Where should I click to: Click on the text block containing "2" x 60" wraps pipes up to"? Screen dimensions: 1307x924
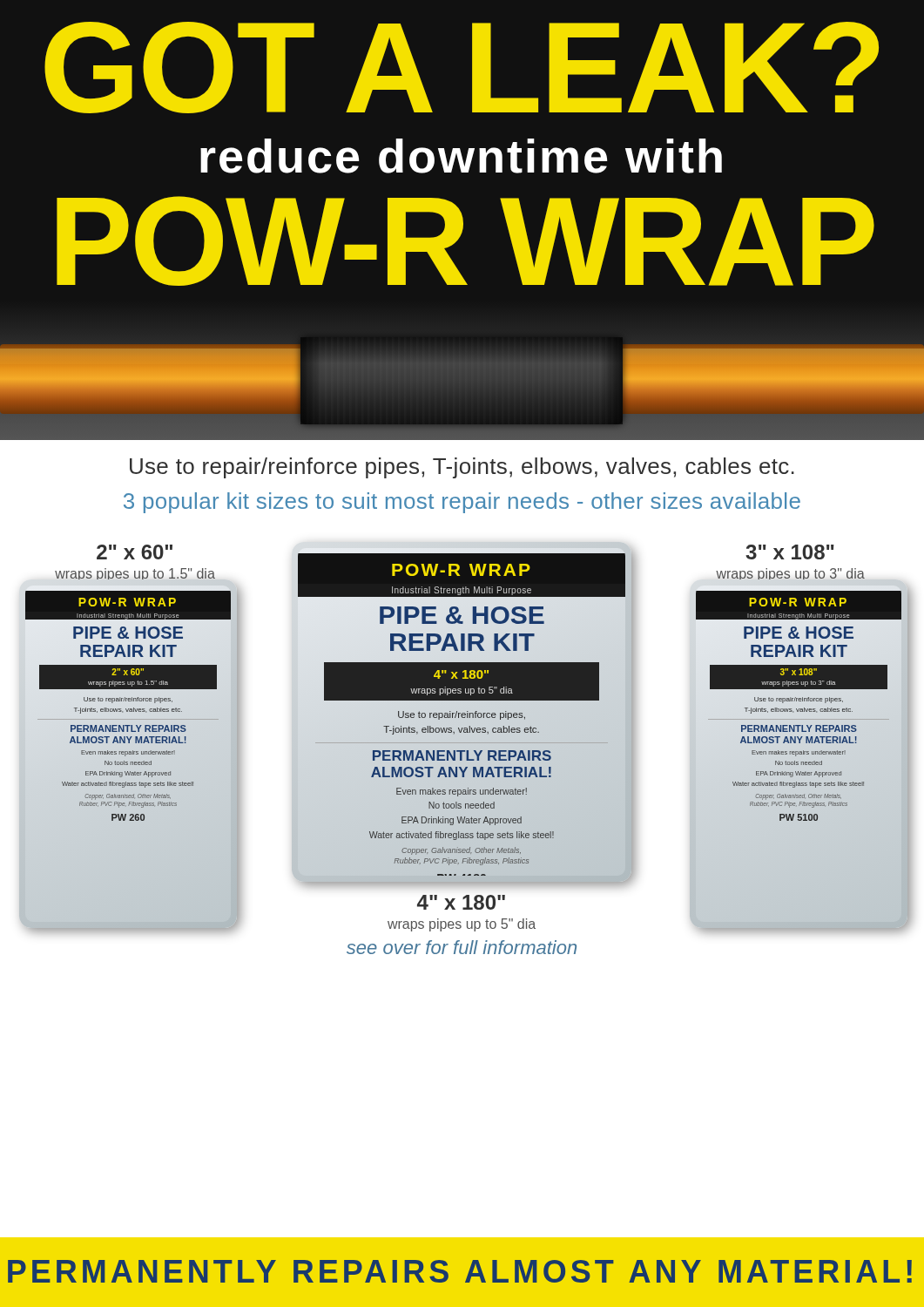click(x=135, y=561)
